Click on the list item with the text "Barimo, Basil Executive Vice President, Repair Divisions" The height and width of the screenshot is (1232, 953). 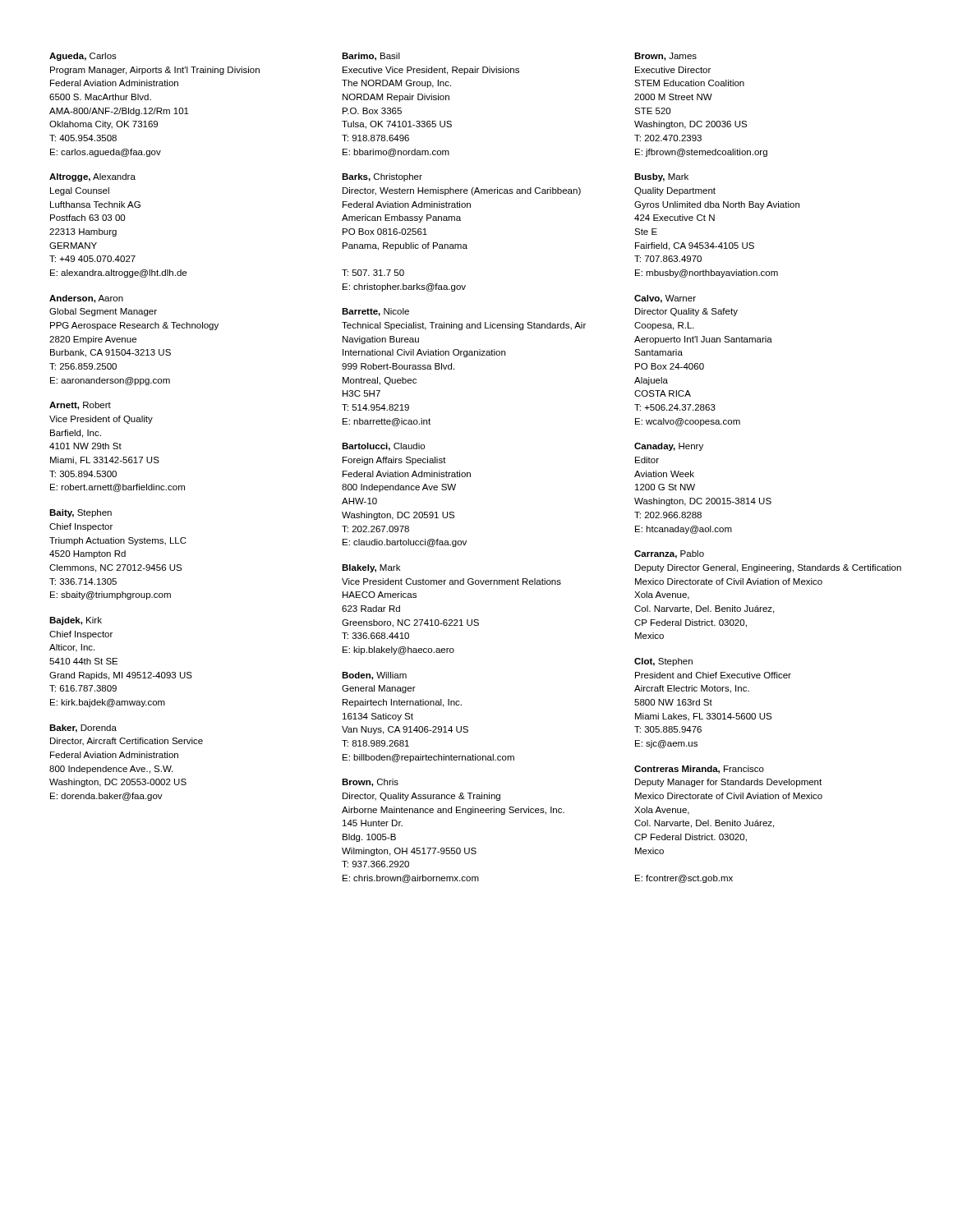(x=371, y=57)
